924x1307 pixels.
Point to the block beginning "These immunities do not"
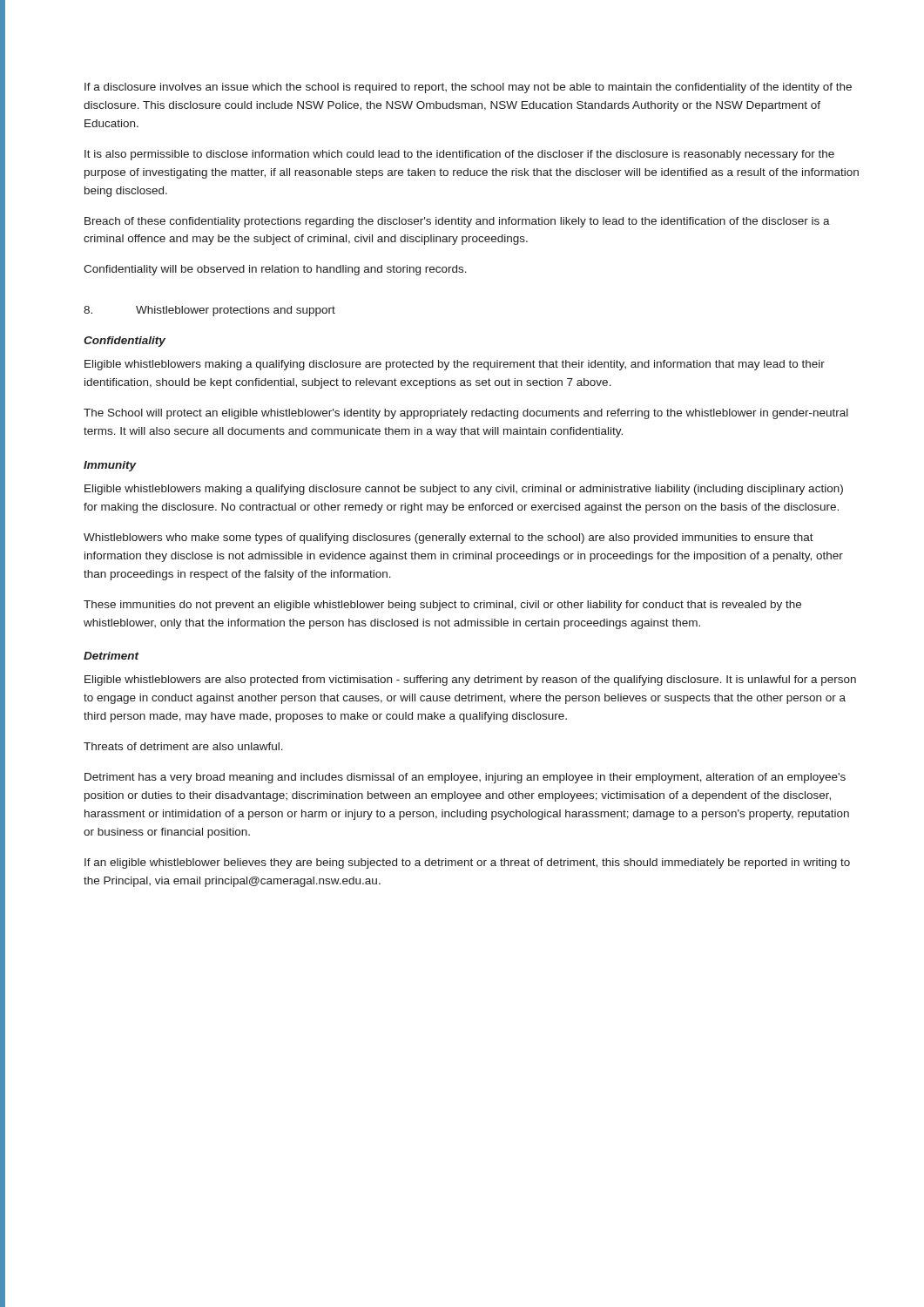click(x=443, y=613)
